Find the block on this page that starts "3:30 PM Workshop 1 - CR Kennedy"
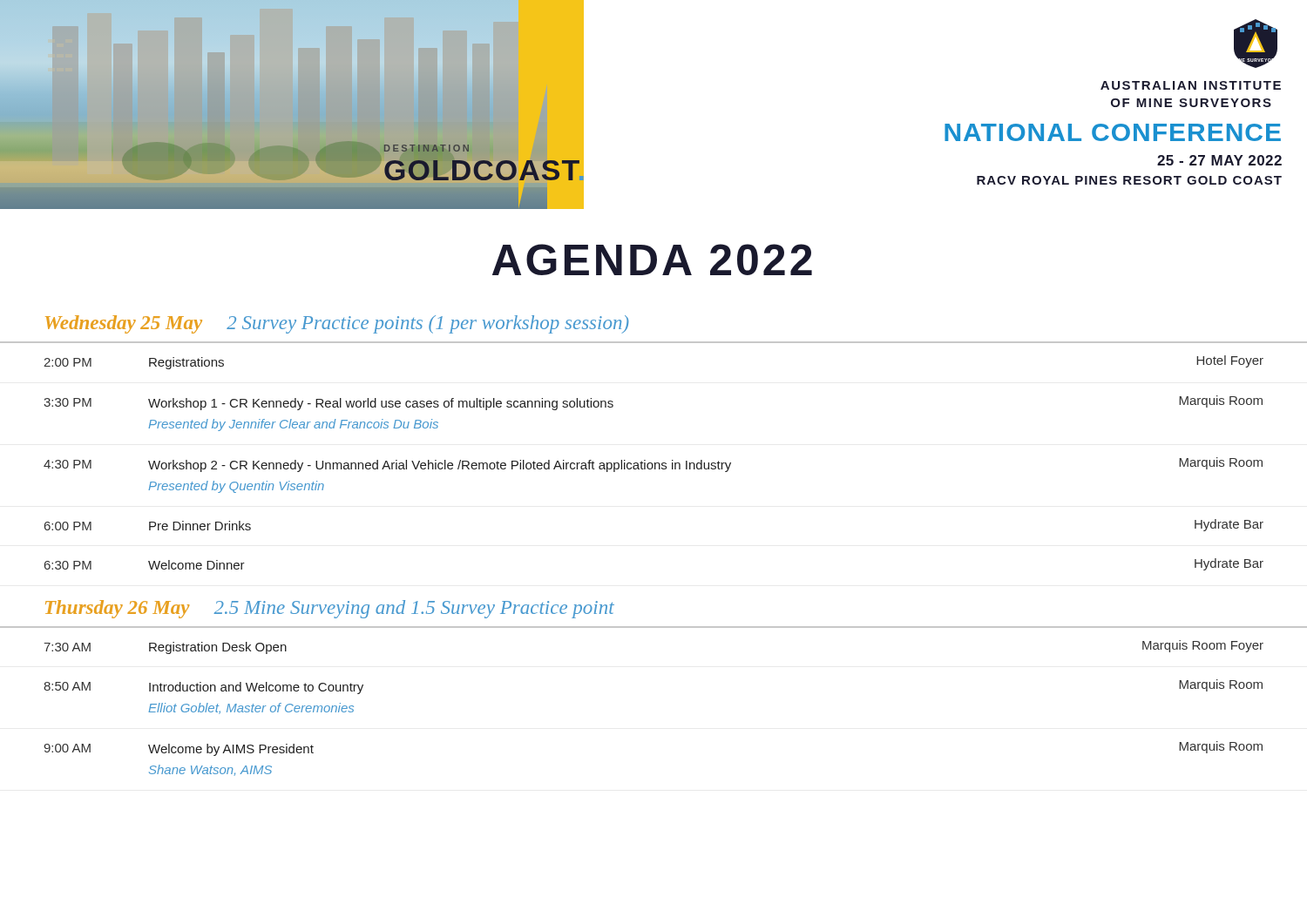The height and width of the screenshot is (924, 1307). (x=63, y=403)
